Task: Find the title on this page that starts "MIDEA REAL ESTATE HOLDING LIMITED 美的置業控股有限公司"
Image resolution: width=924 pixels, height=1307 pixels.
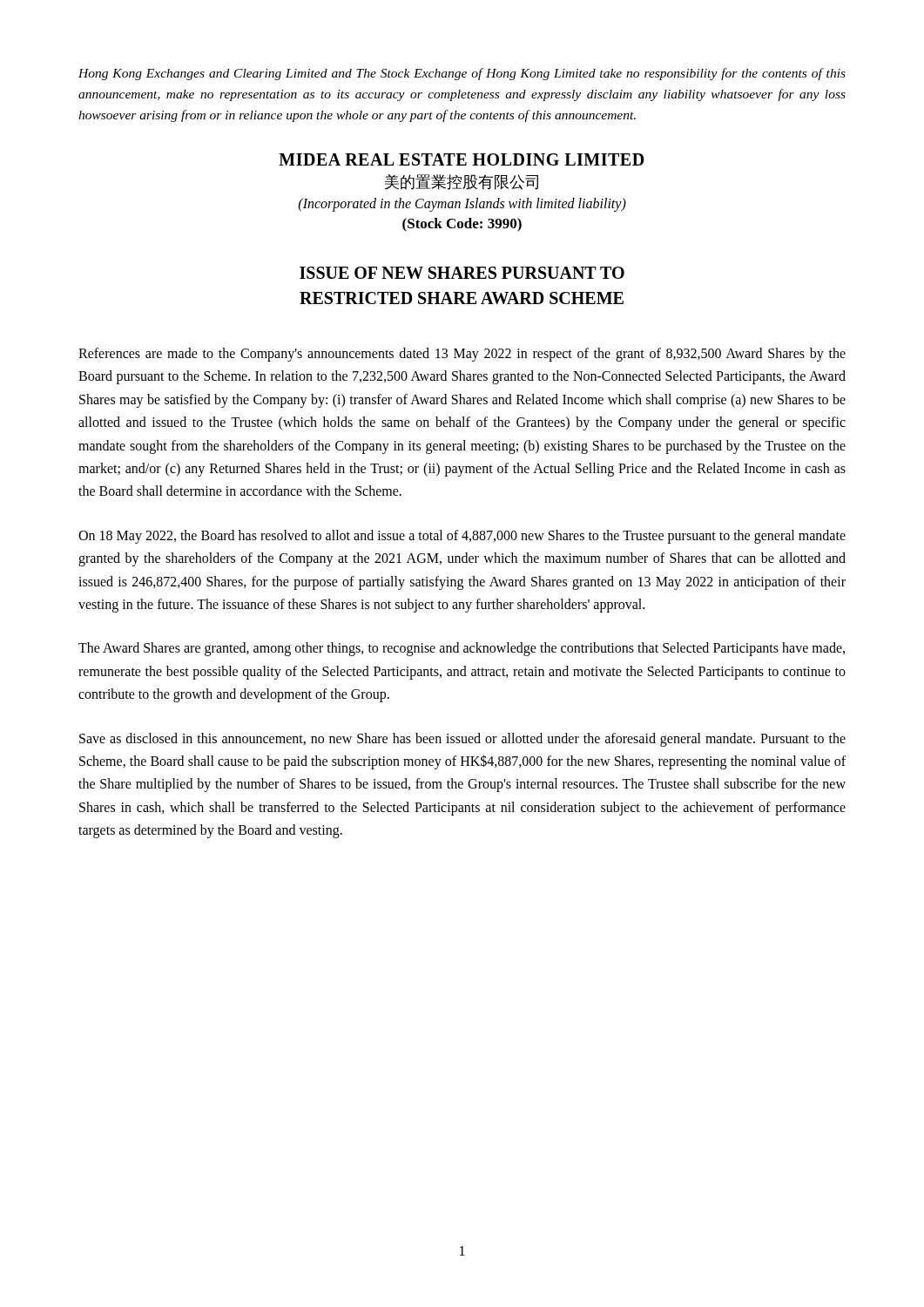Action: pyautogui.click(x=462, y=191)
